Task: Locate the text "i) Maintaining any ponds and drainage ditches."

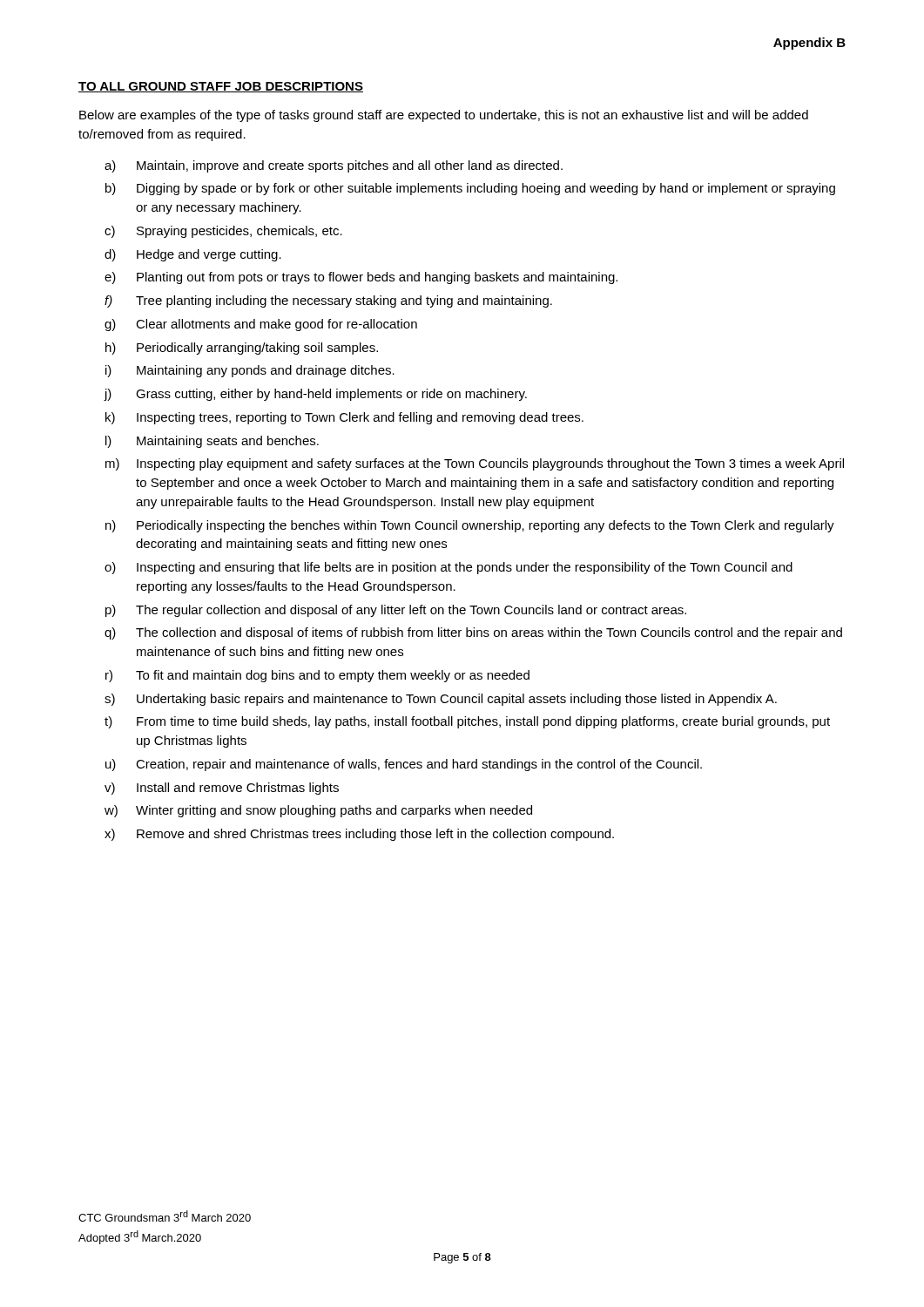Action: pyautogui.click(x=250, y=371)
